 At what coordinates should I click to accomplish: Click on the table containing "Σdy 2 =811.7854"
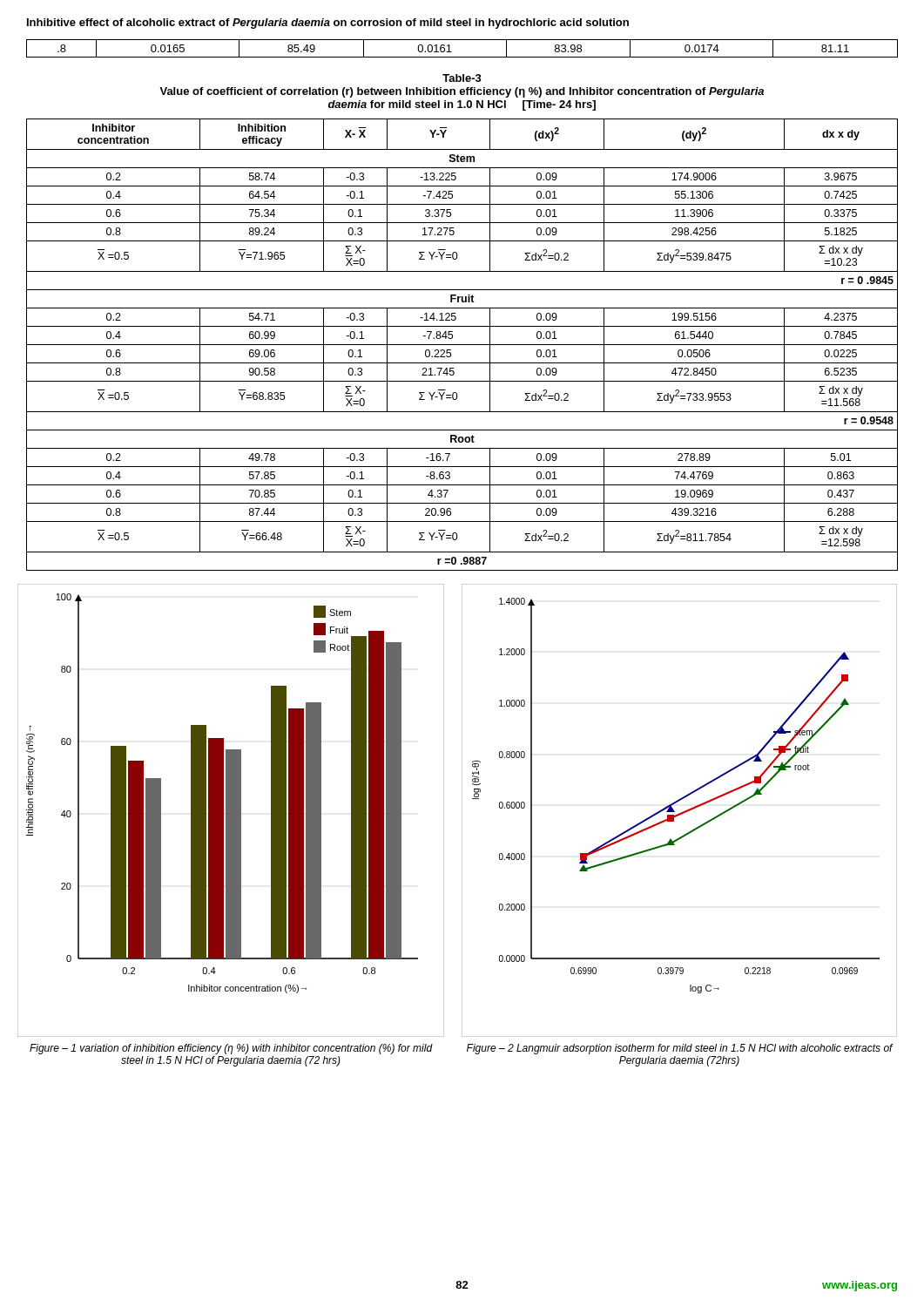tap(462, 345)
